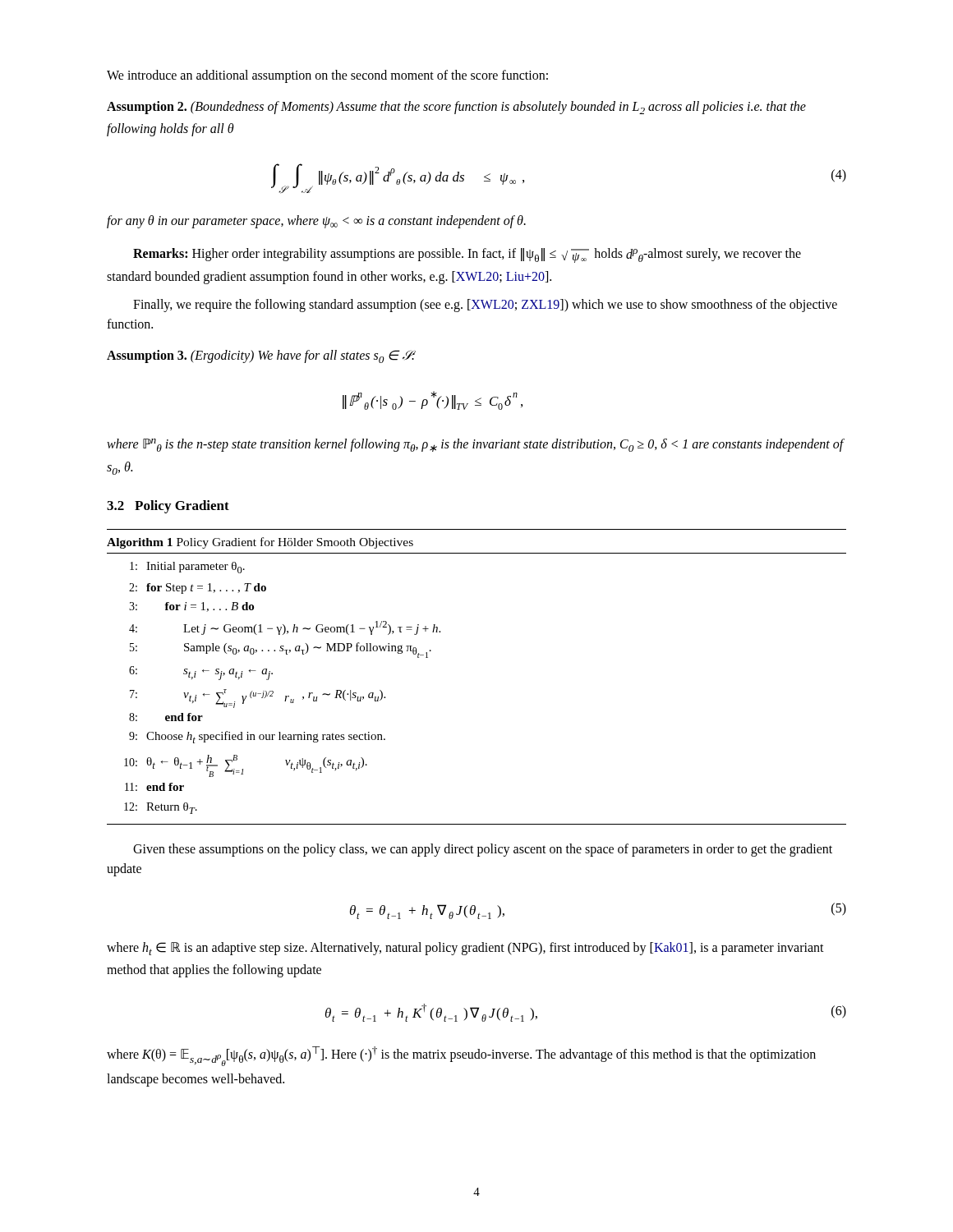The image size is (953, 1232).
Task: Navigate to the passage starting "∫ 𝒮 ∫"
Action: 389,178
